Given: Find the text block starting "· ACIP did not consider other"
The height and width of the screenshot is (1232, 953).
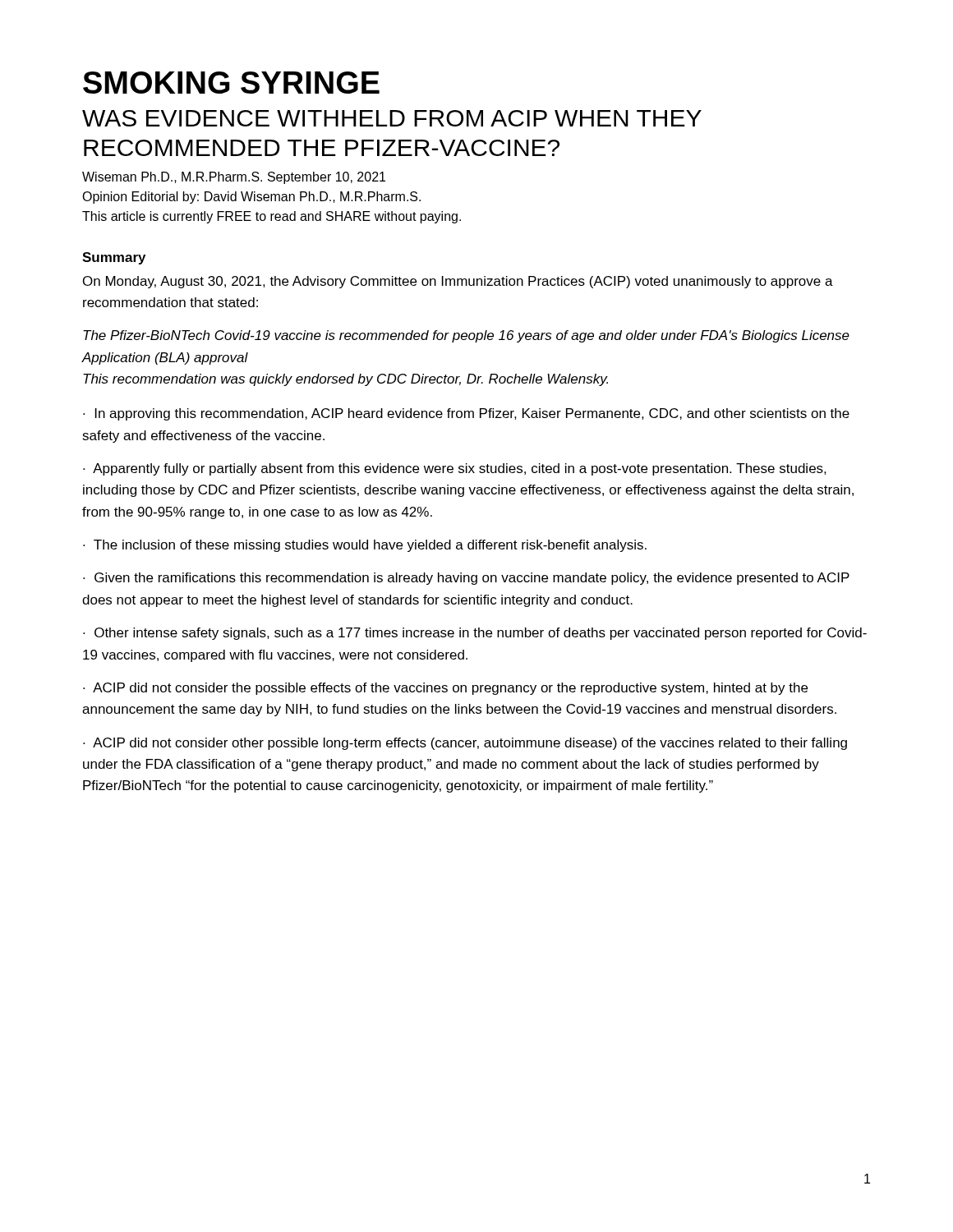Looking at the screenshot, I should (465, 764).
